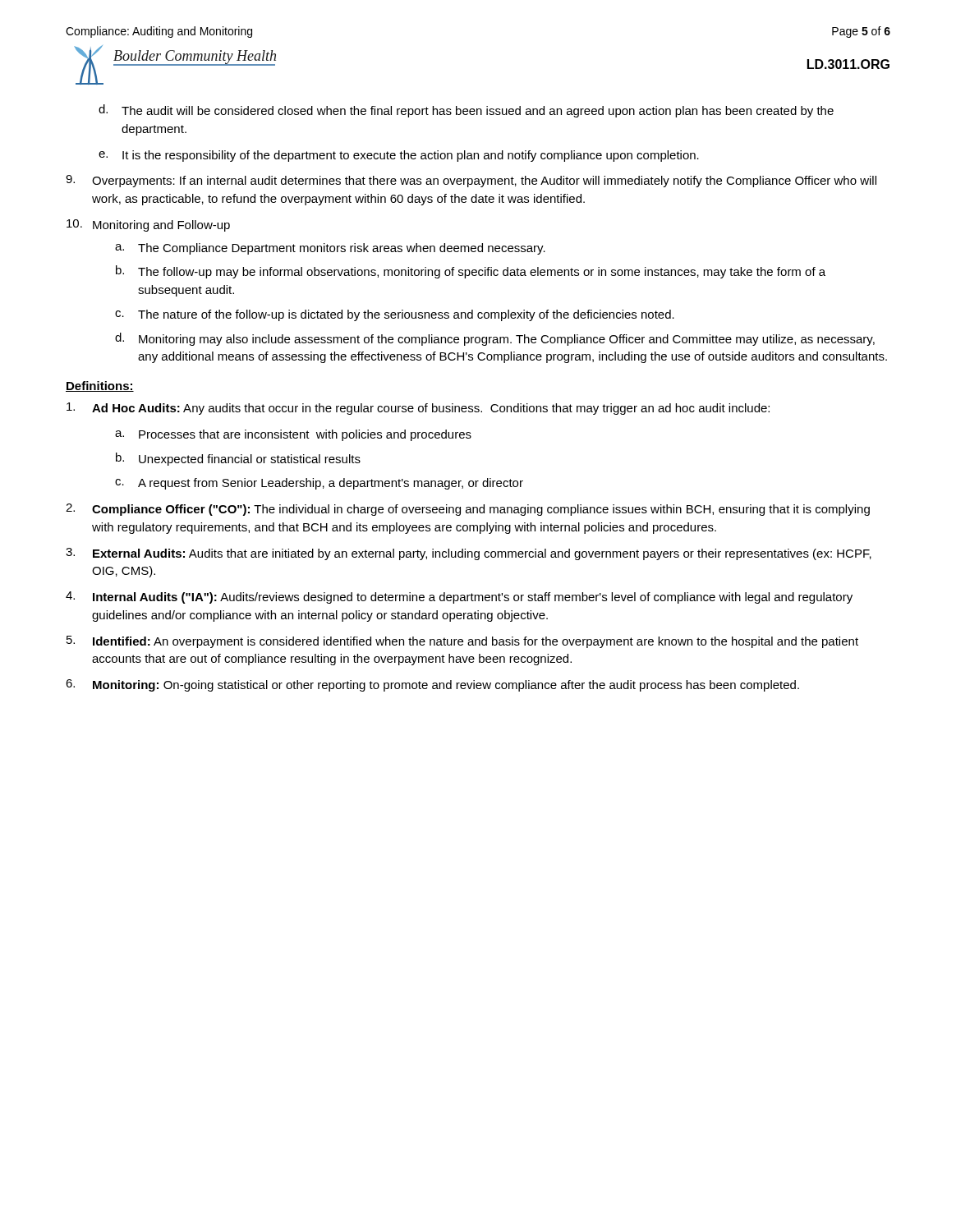956x1232 pixels.
Task: Select the text block starting "9. Overpayments: If an"
Action: [x=478, y=190]
